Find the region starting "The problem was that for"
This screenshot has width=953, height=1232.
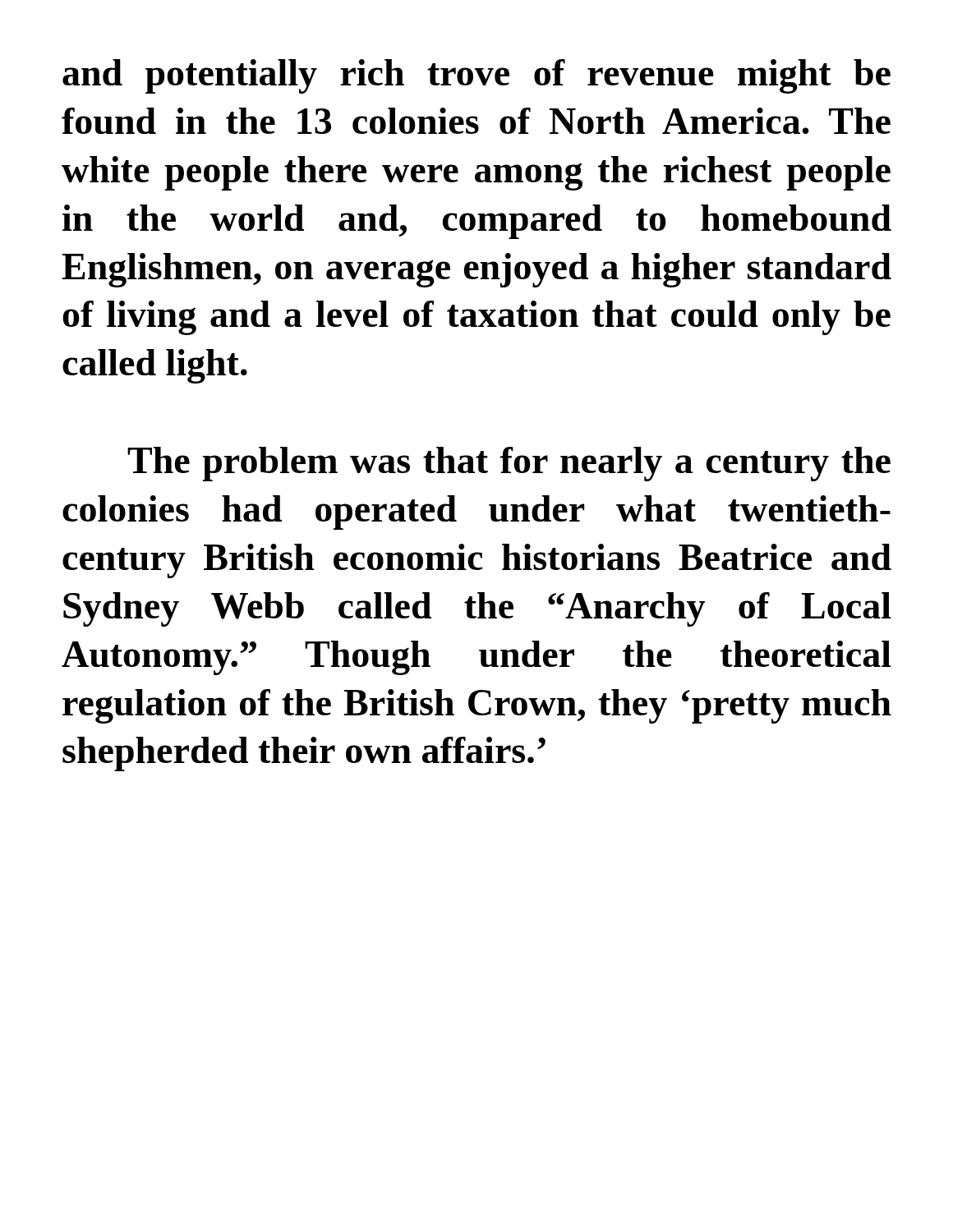(476, 606)
